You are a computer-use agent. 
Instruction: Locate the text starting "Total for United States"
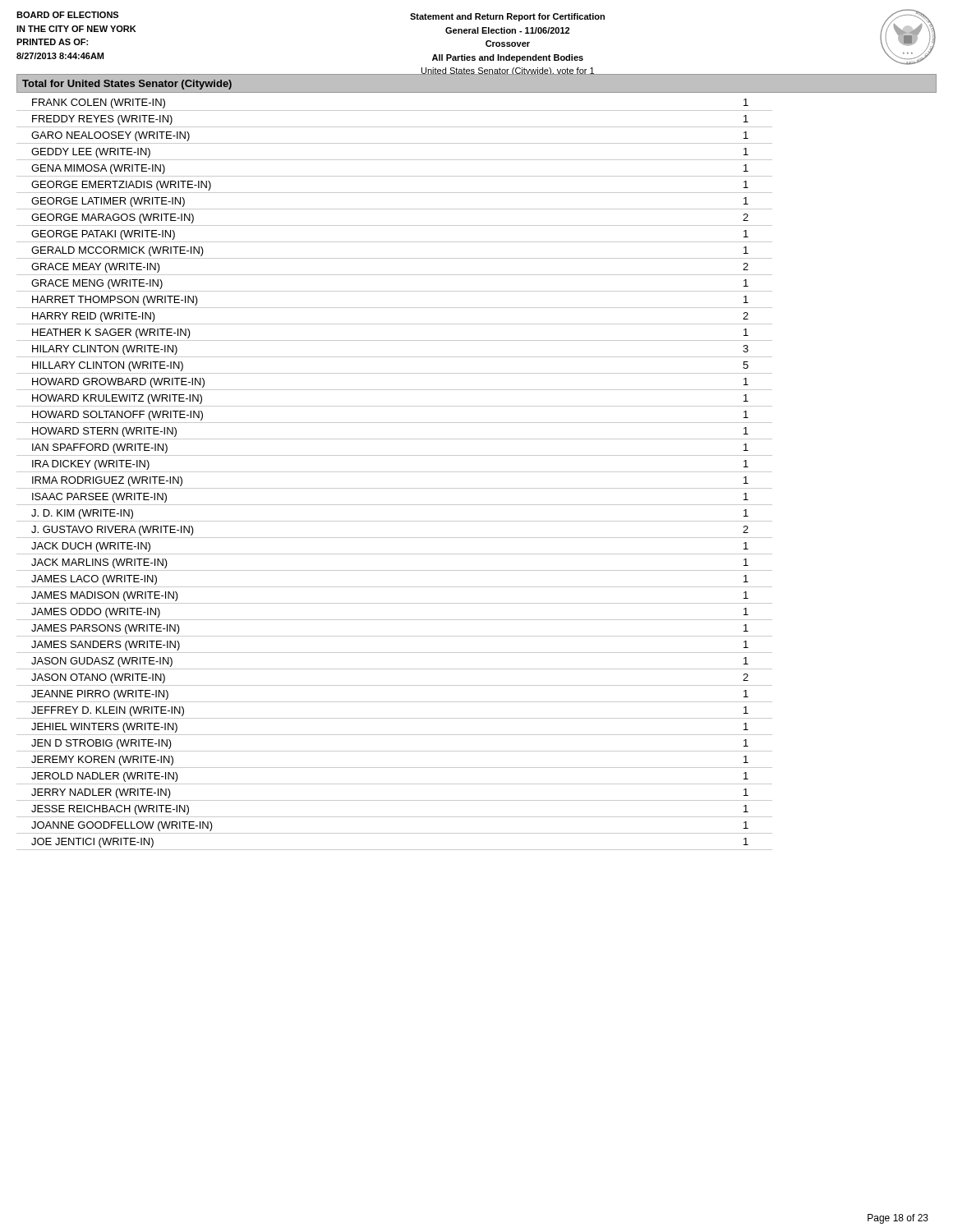pyautogui.click(x=127, y=83)
